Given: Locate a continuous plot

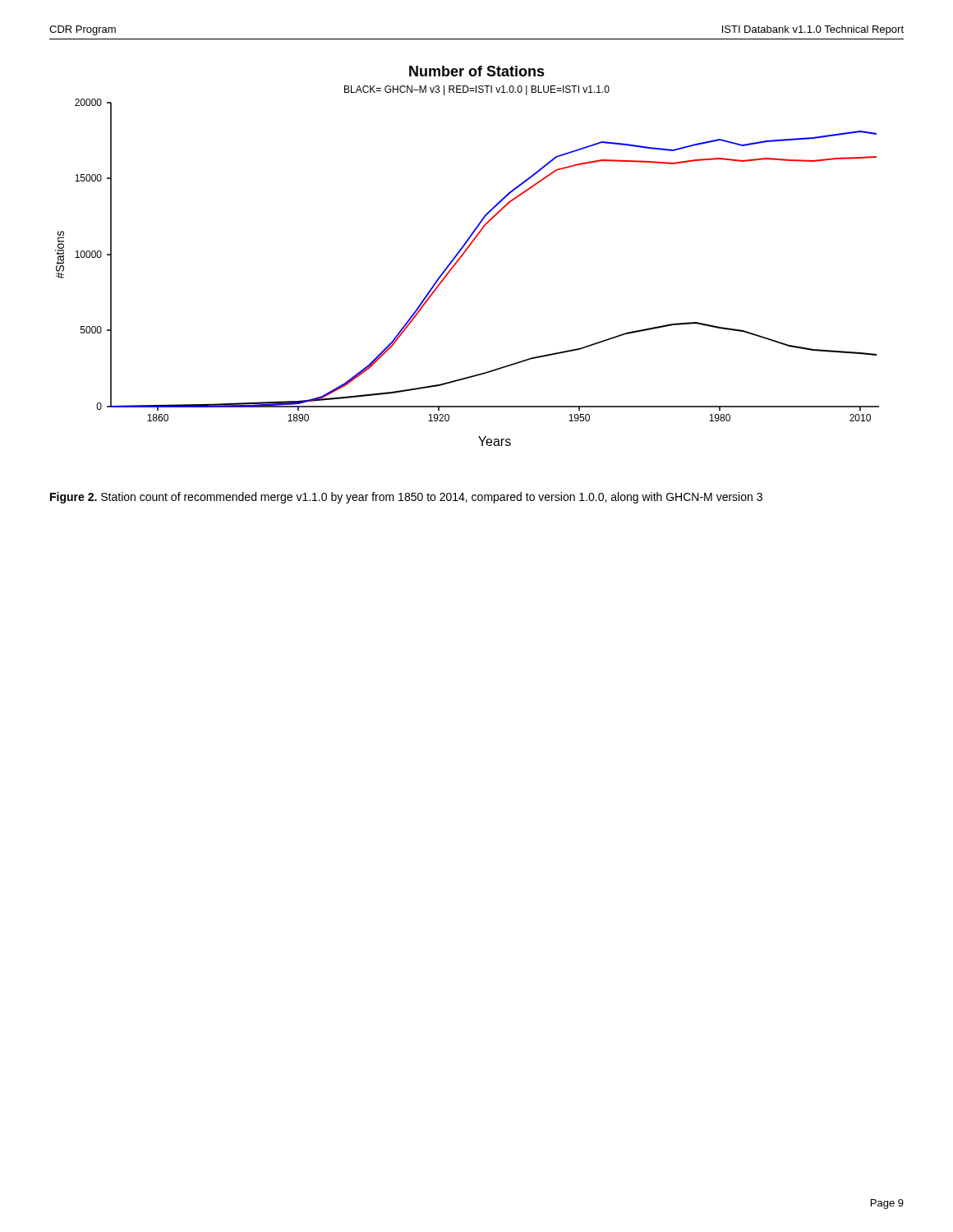Looking at the screenshot, I should [476, 269].
